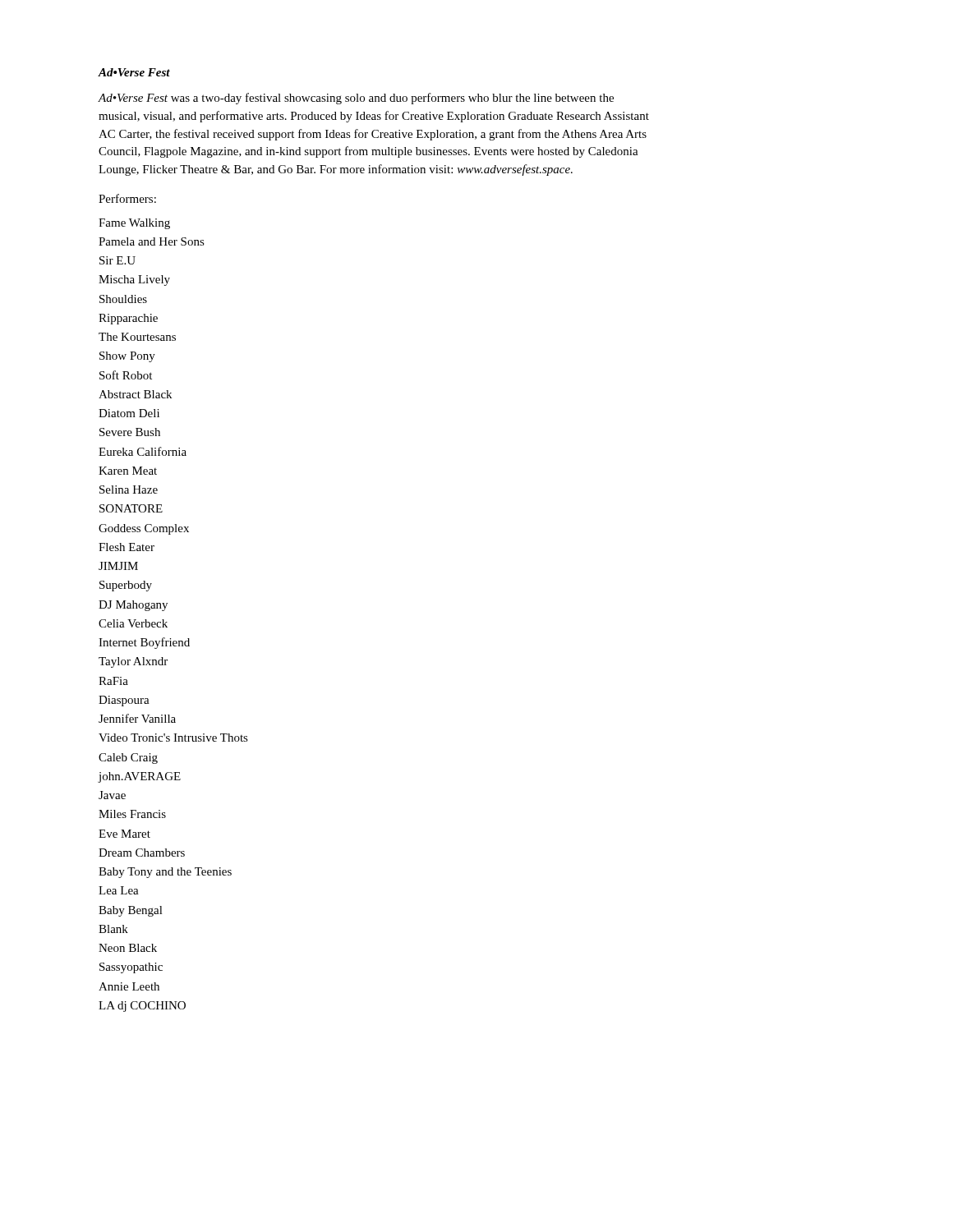
Task: Locate the section header that reads "Ad•Verse Fest"
Action: tap(134, 72)
